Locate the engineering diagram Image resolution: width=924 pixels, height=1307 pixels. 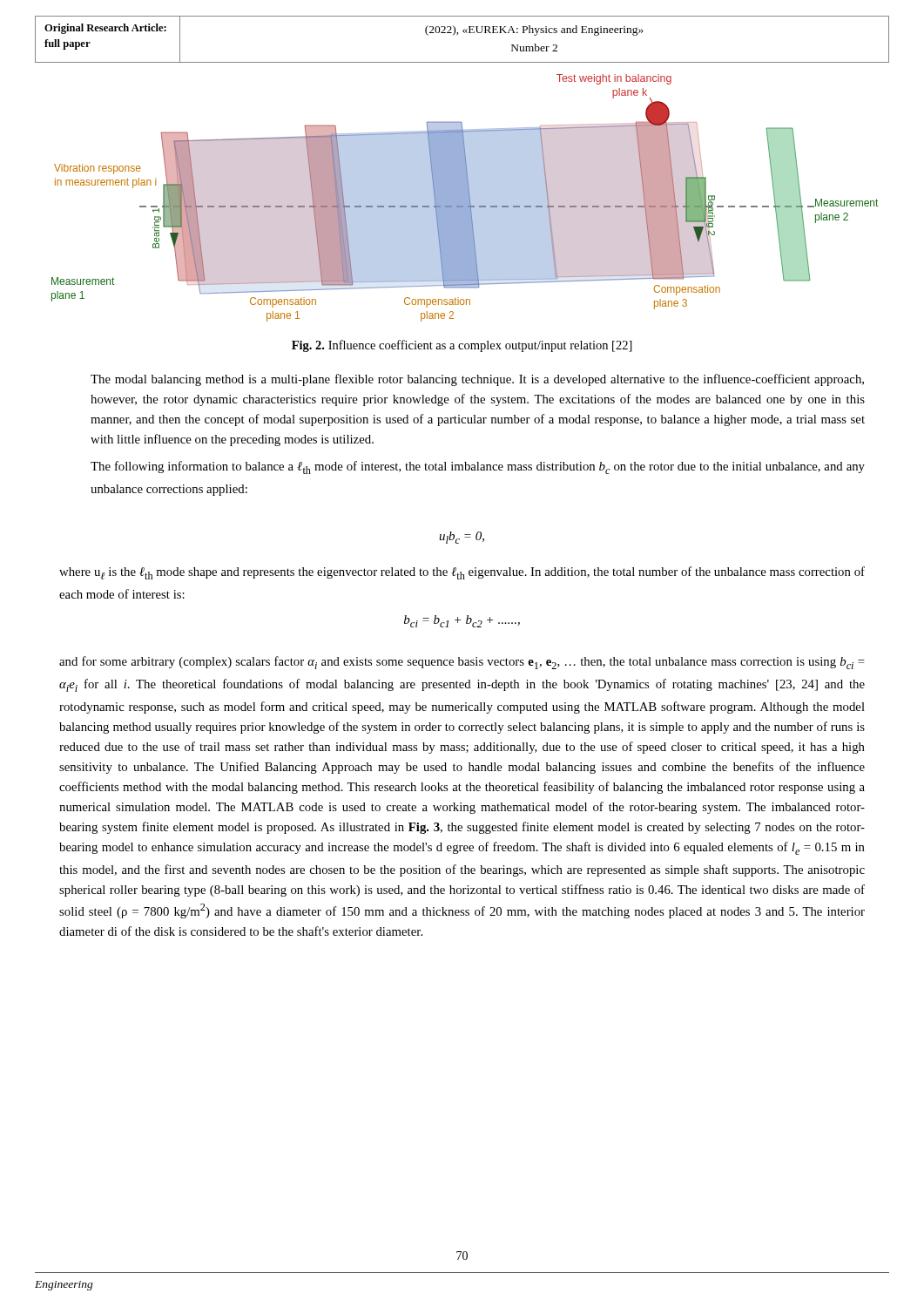click(462, 197)
